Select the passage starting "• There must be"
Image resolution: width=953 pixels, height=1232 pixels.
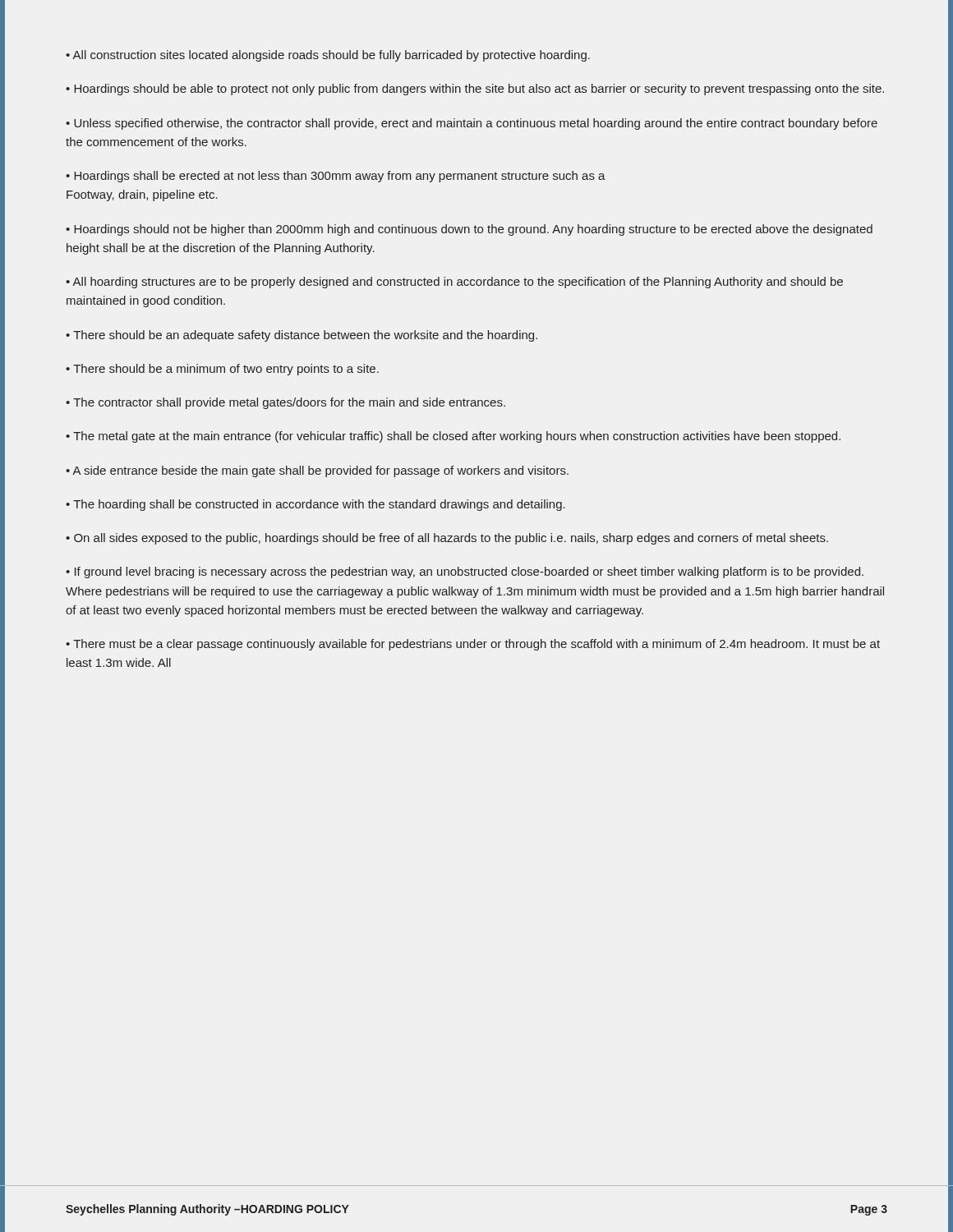point(476,653)
